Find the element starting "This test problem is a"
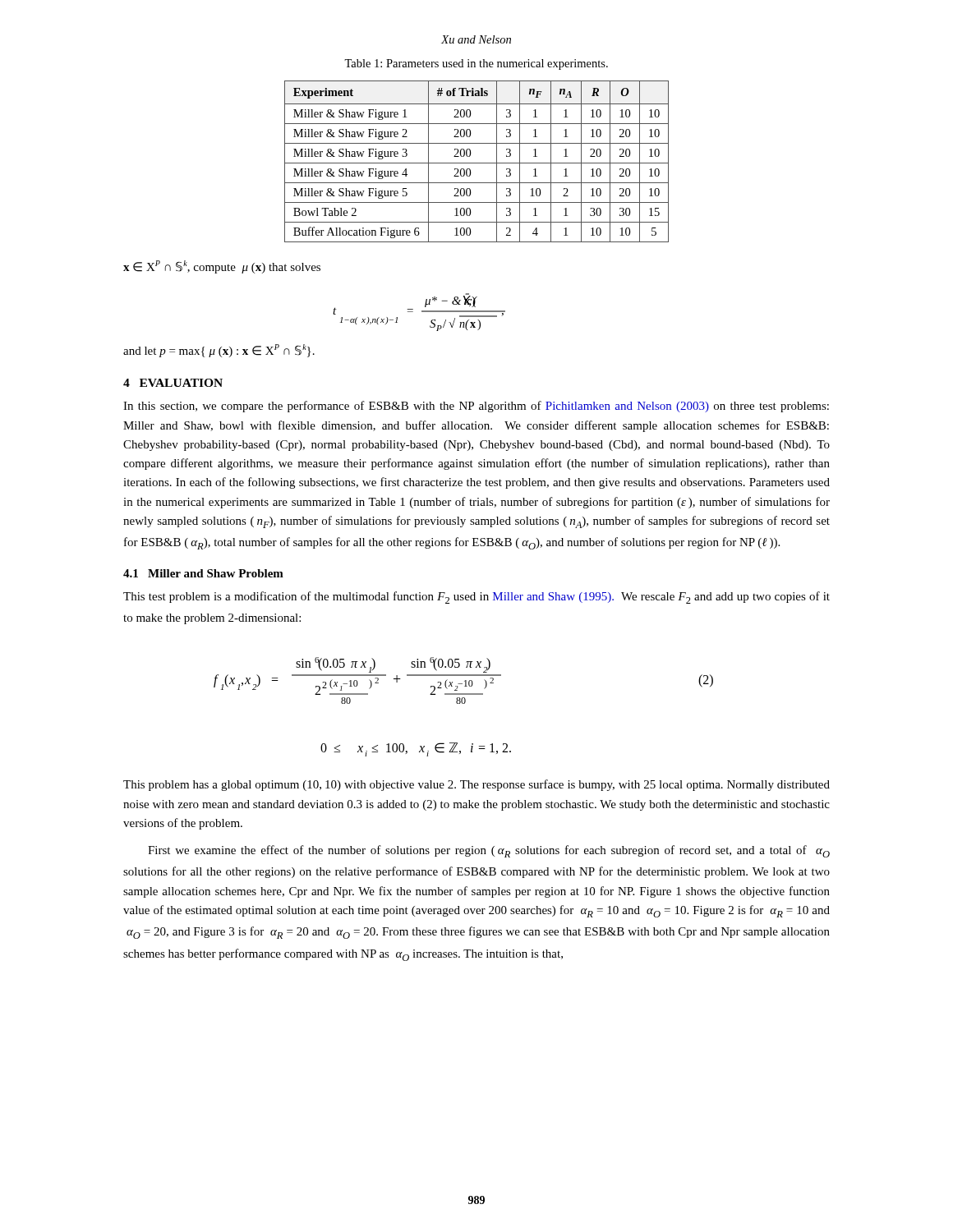 (x=476, y=607)
